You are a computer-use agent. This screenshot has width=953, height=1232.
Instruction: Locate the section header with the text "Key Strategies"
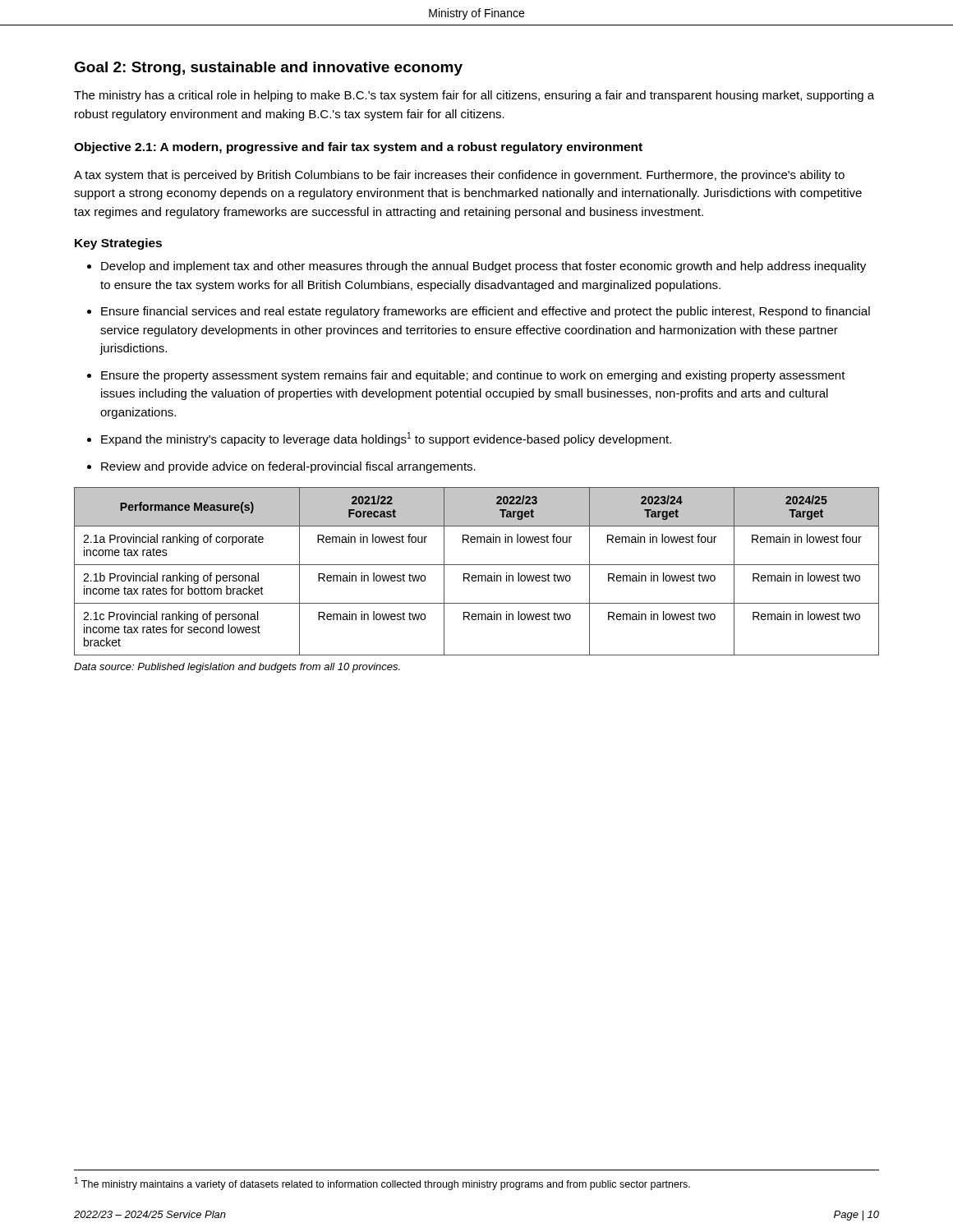[118, 243]
